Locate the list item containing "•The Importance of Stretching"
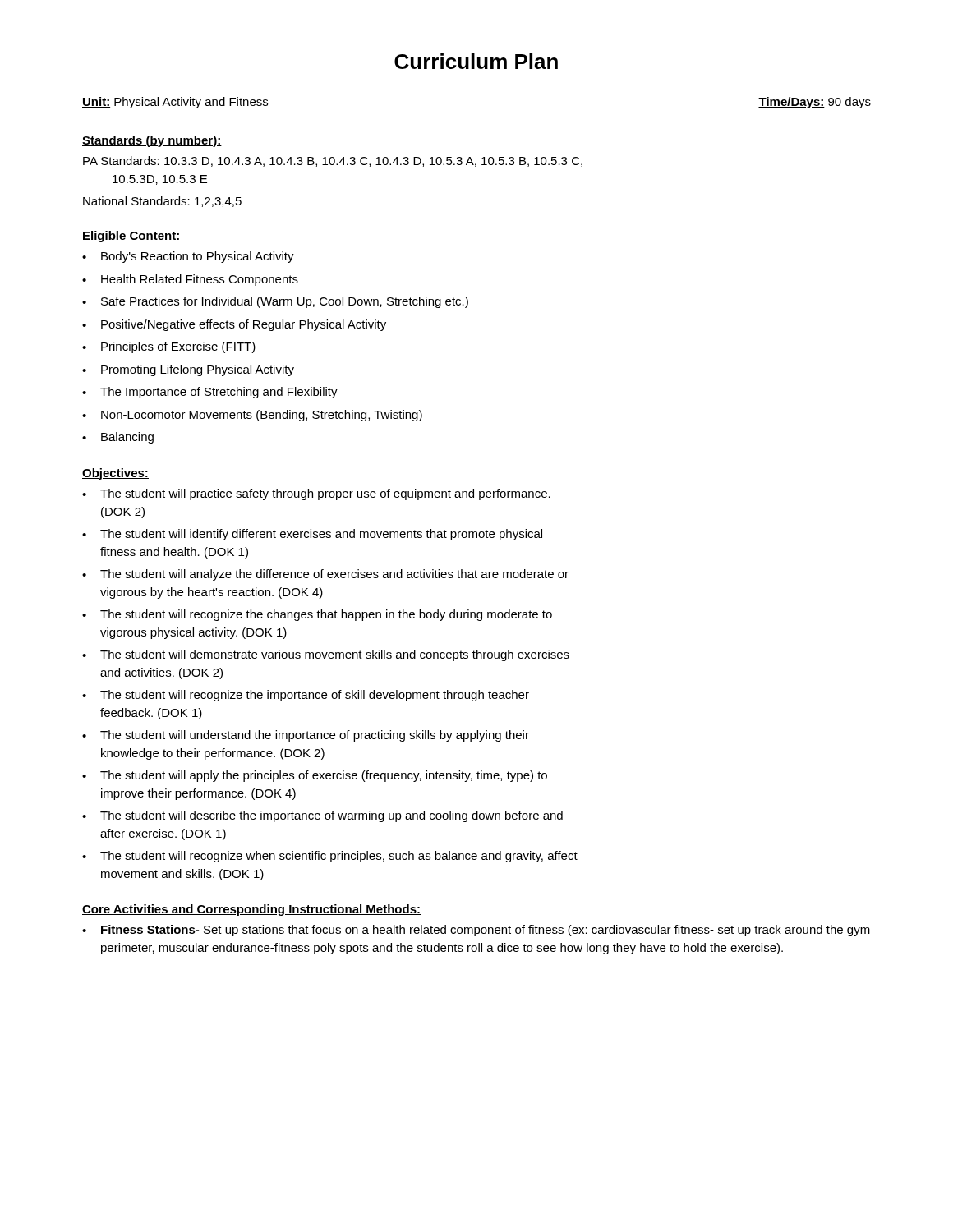Image resolution: width=953 pixels, height=1232 pixels. pos(210,393)
